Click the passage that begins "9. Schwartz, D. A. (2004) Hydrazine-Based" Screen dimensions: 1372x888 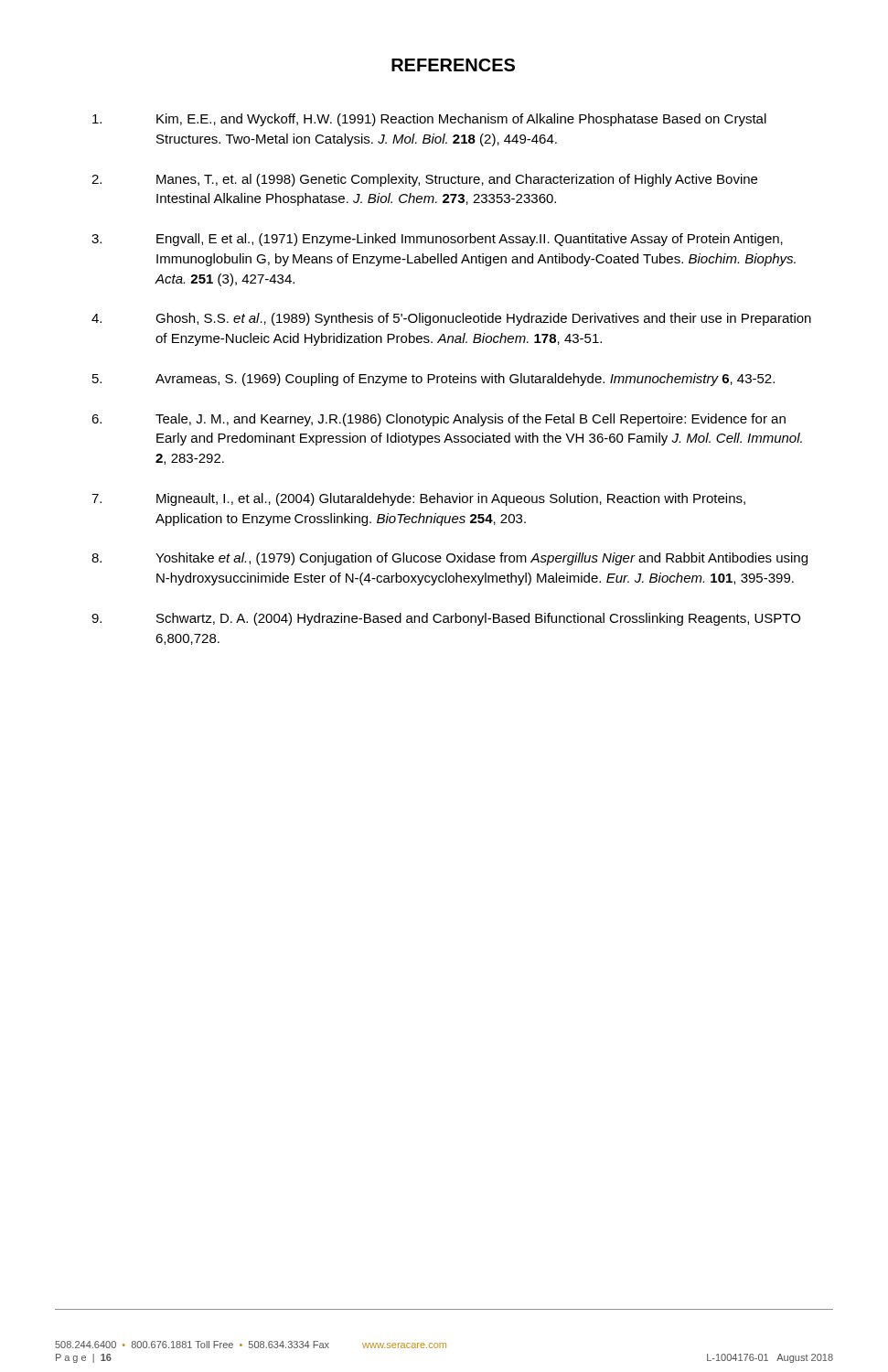point(453,628)
